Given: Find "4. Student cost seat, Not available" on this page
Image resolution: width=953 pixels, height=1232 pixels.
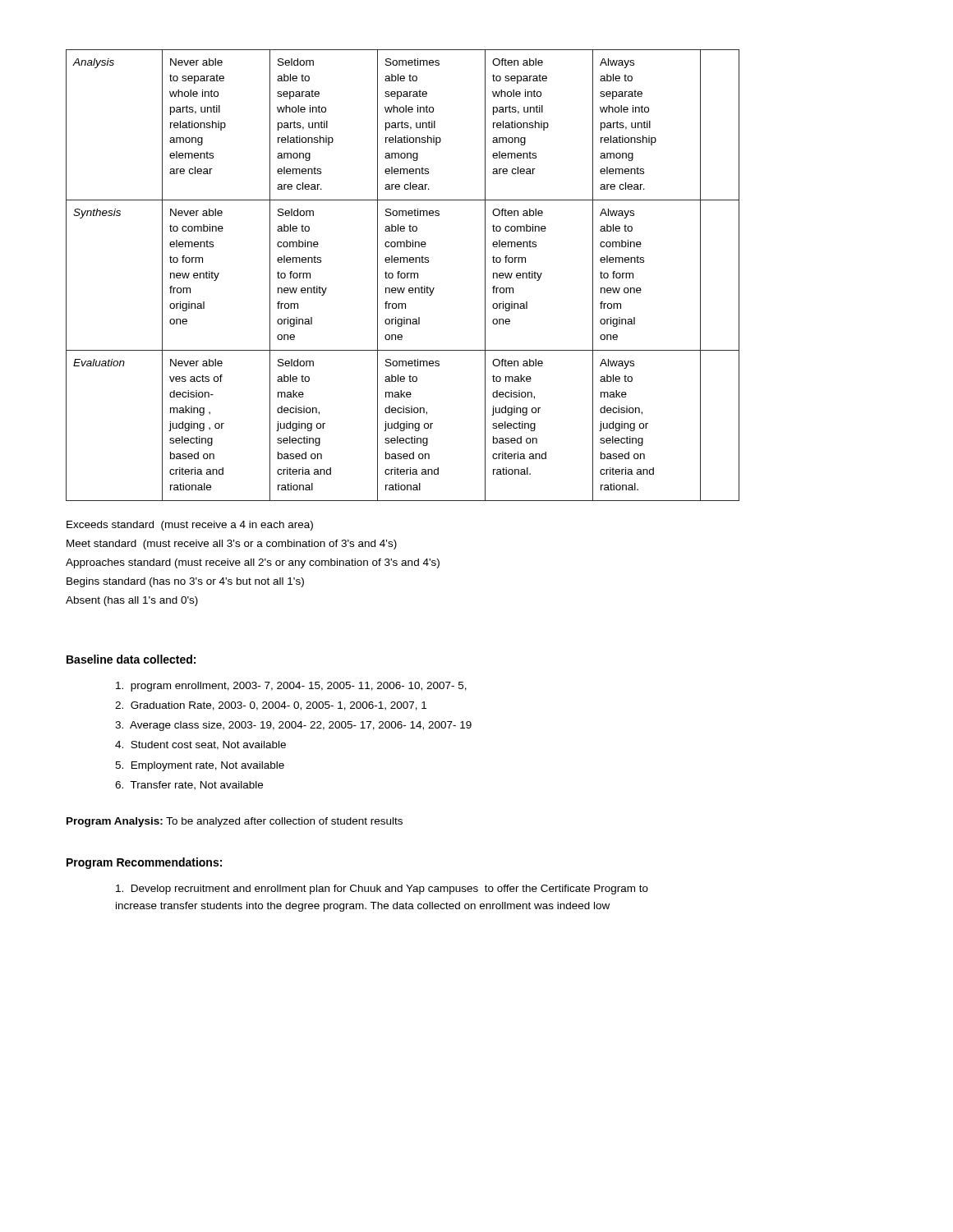Looking at the screenshot, I should [201, 745].
